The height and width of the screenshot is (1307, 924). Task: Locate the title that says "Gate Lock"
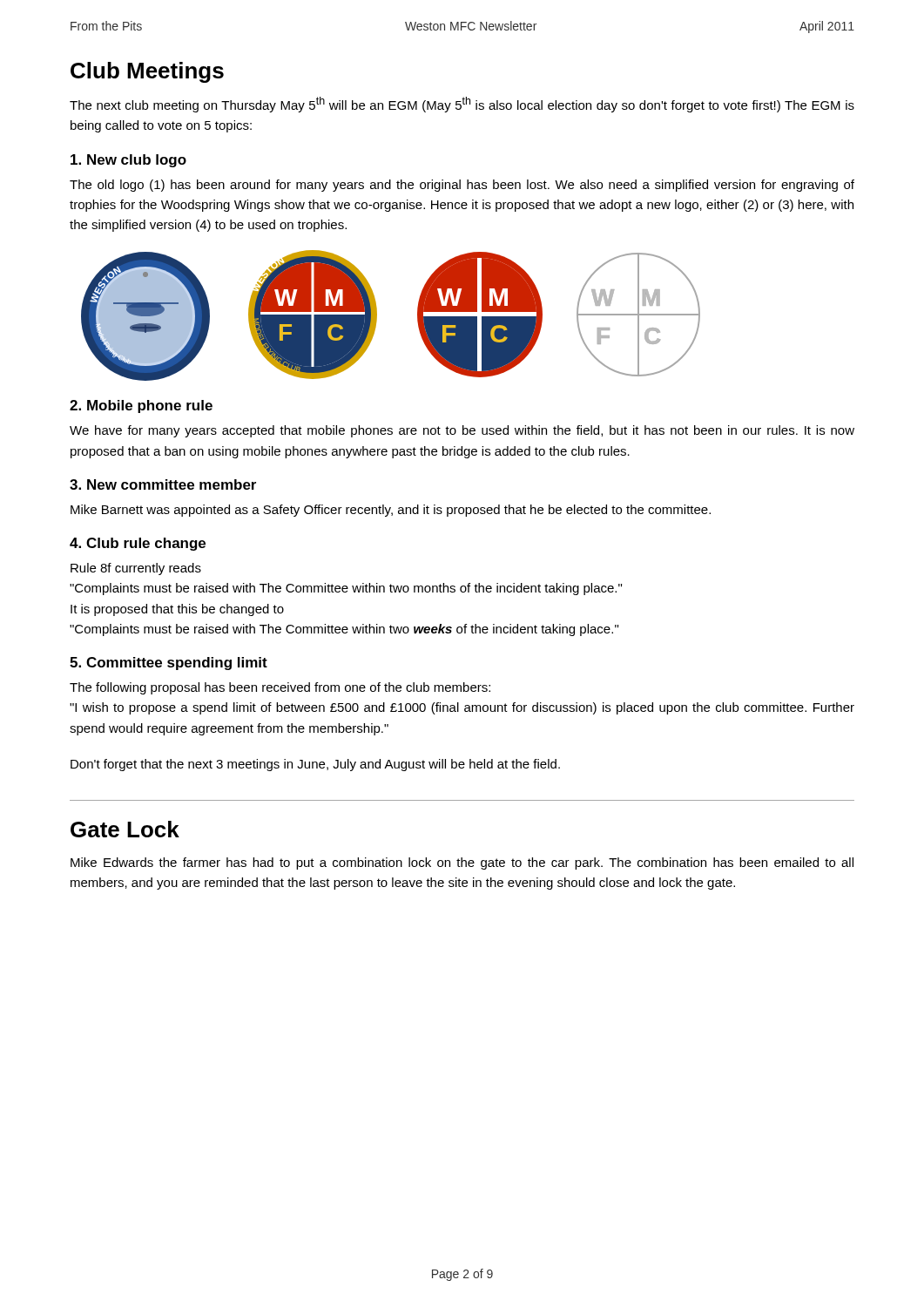(124, 830)
